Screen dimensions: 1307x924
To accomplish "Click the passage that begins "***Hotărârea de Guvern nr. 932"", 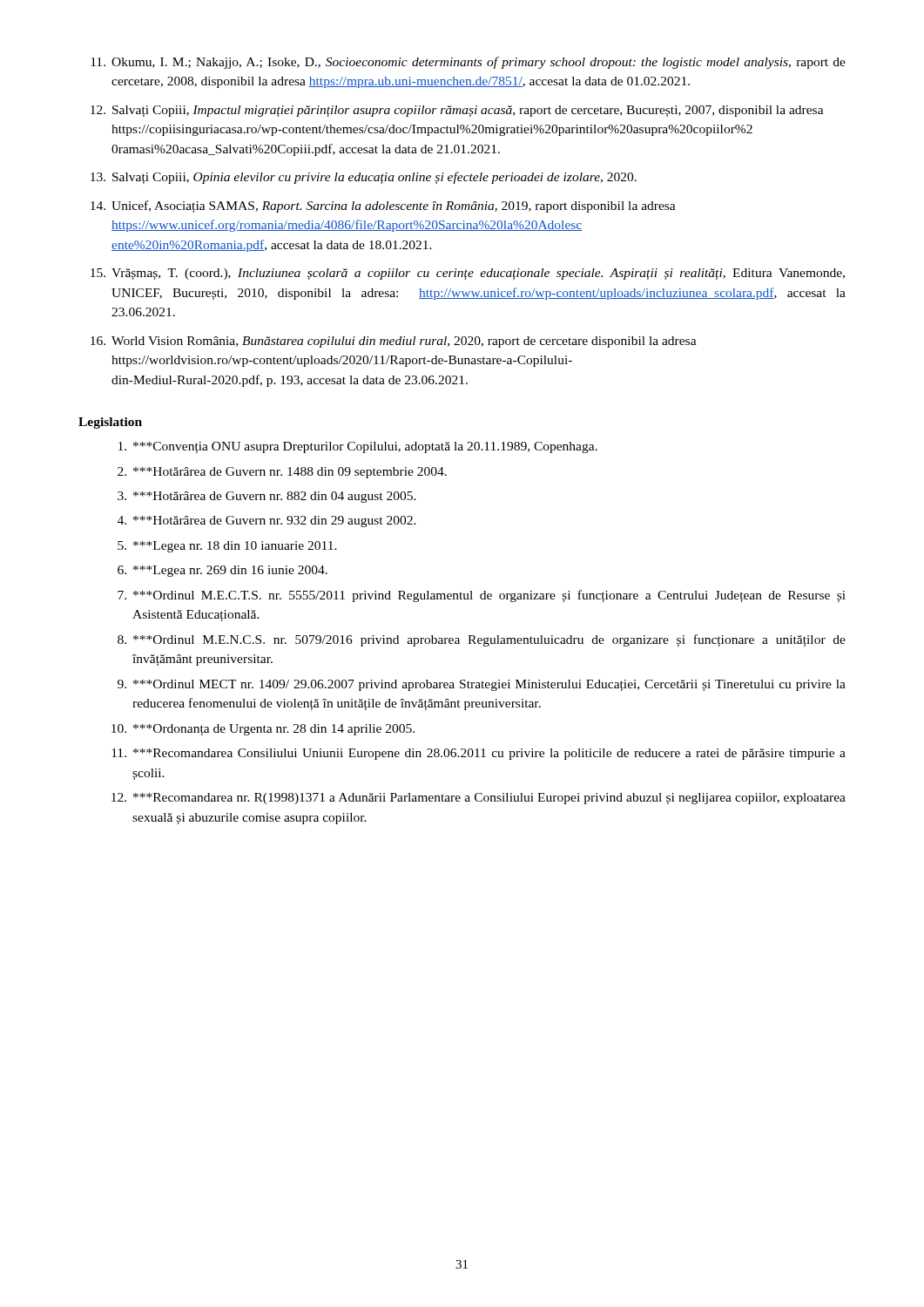I will (275, 521).
